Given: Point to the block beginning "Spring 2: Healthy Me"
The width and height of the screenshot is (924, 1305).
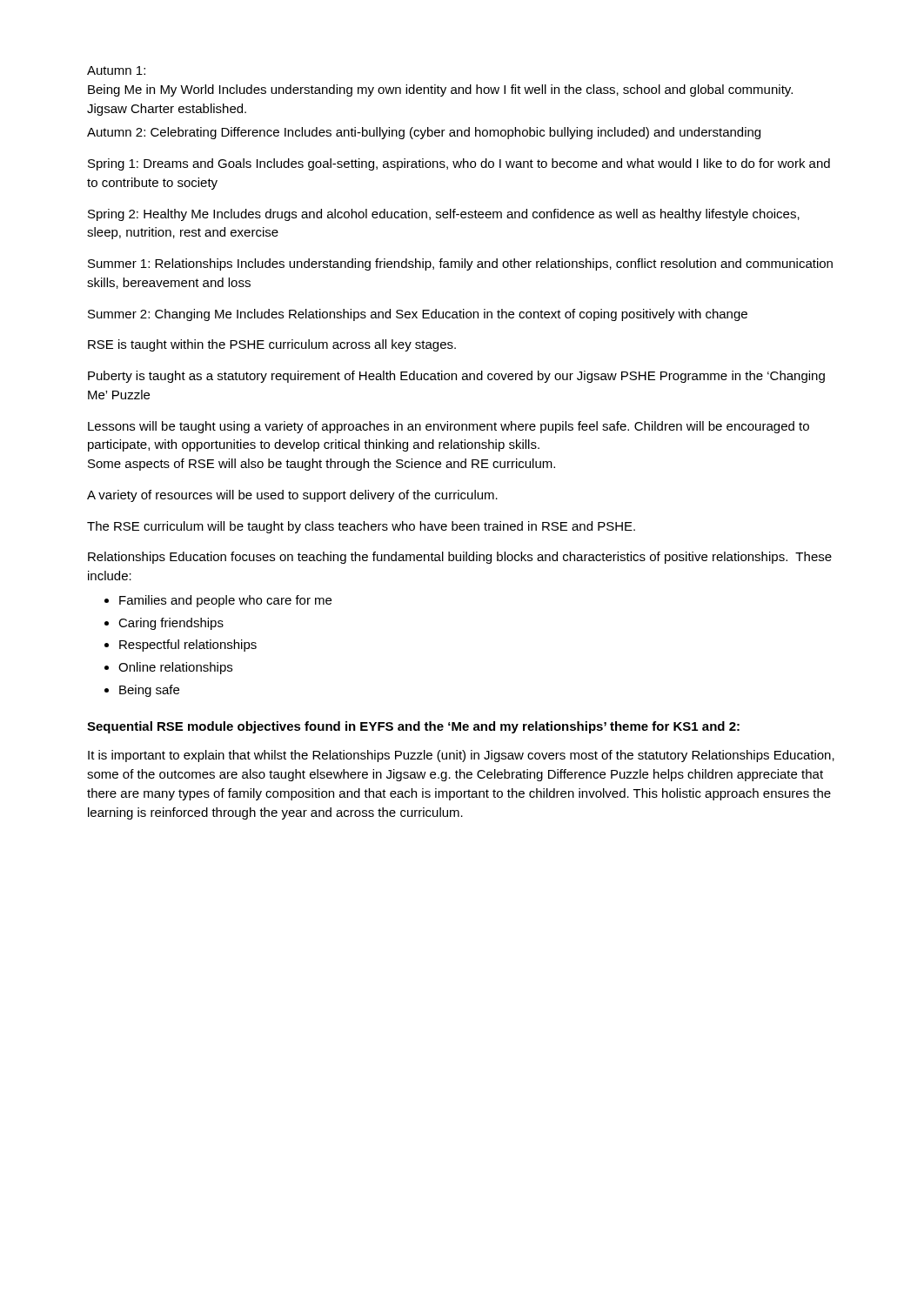Looking at the screenshot, I should click(x=444, y=223).
